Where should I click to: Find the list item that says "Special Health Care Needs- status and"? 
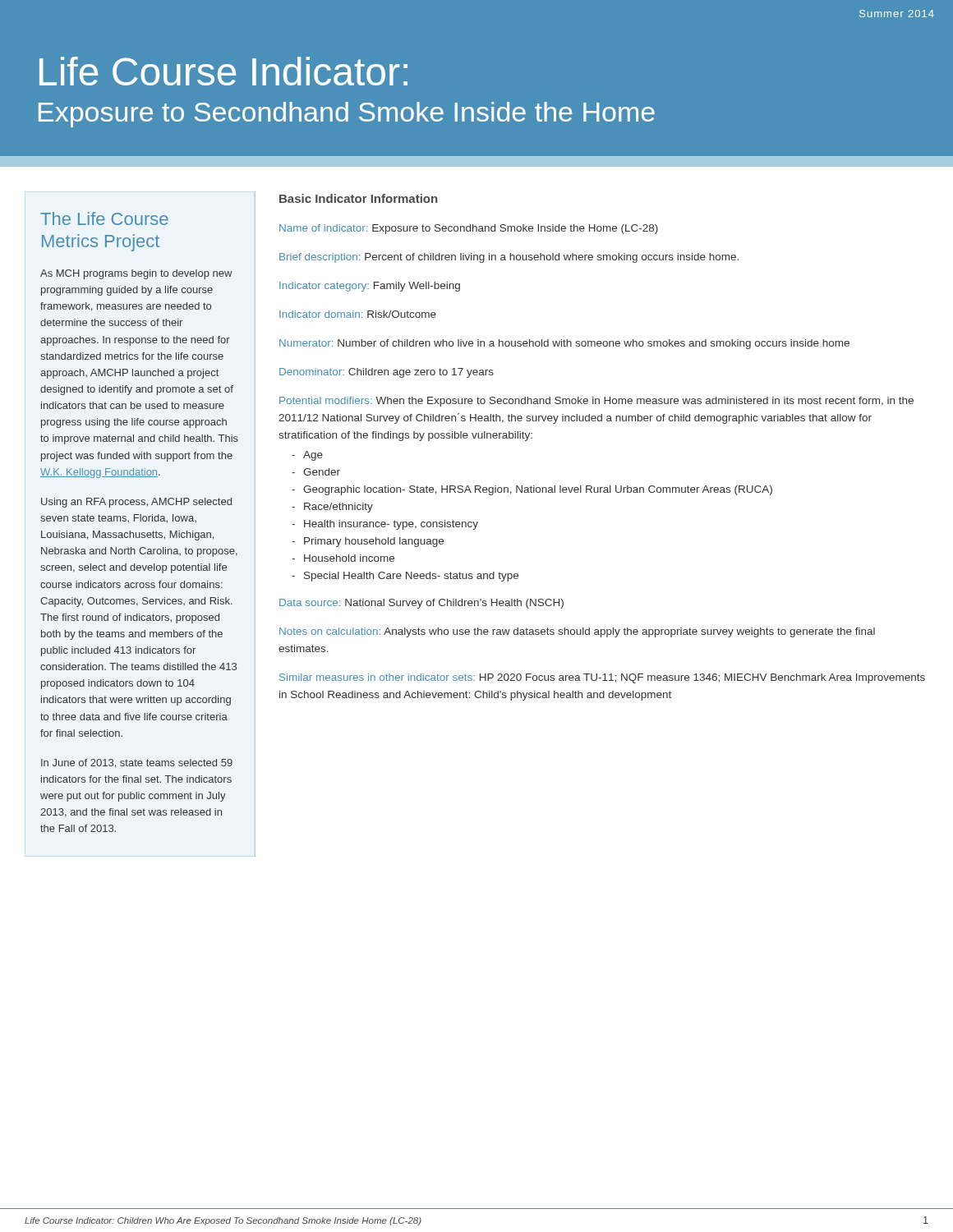pyautogui.click(x=405, y=576)
